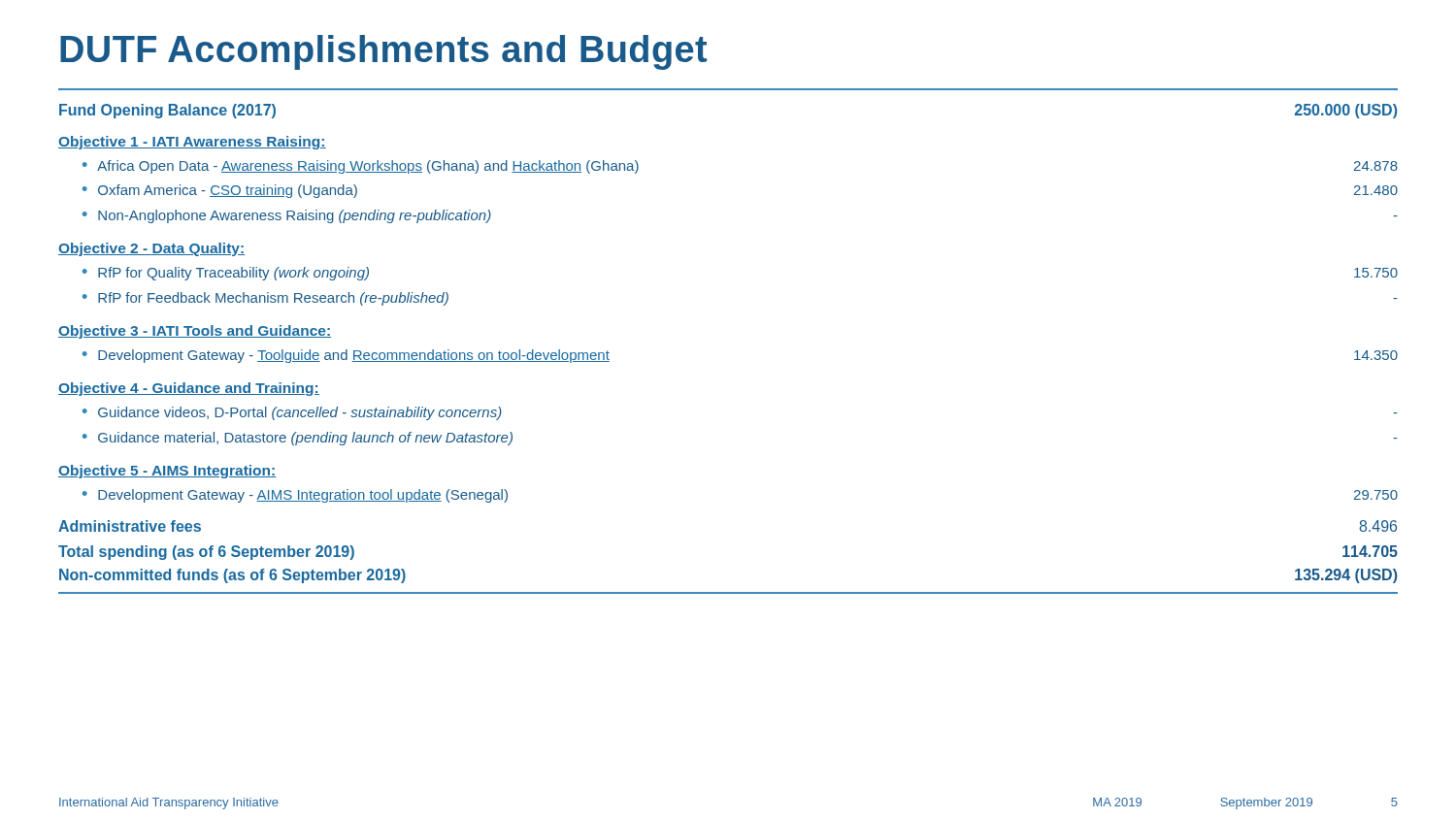The image size is (1456, 819).
Task: Select the section header that says "Objective 4 - Guidance and Training:"
Action: pyautogui.click(x=189, y=389)
